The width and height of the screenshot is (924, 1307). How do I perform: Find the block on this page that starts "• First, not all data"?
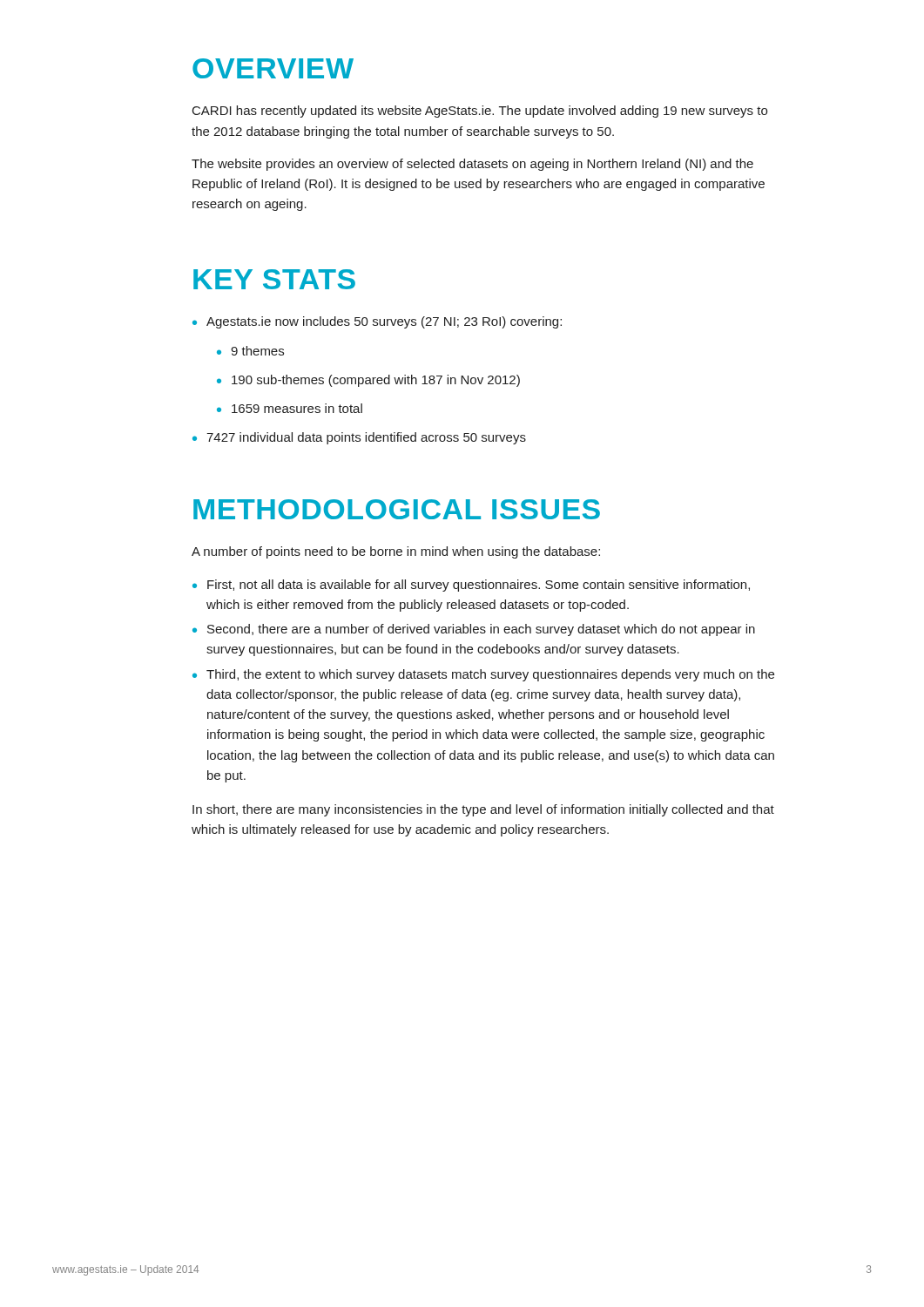click(x=488, y=594)
